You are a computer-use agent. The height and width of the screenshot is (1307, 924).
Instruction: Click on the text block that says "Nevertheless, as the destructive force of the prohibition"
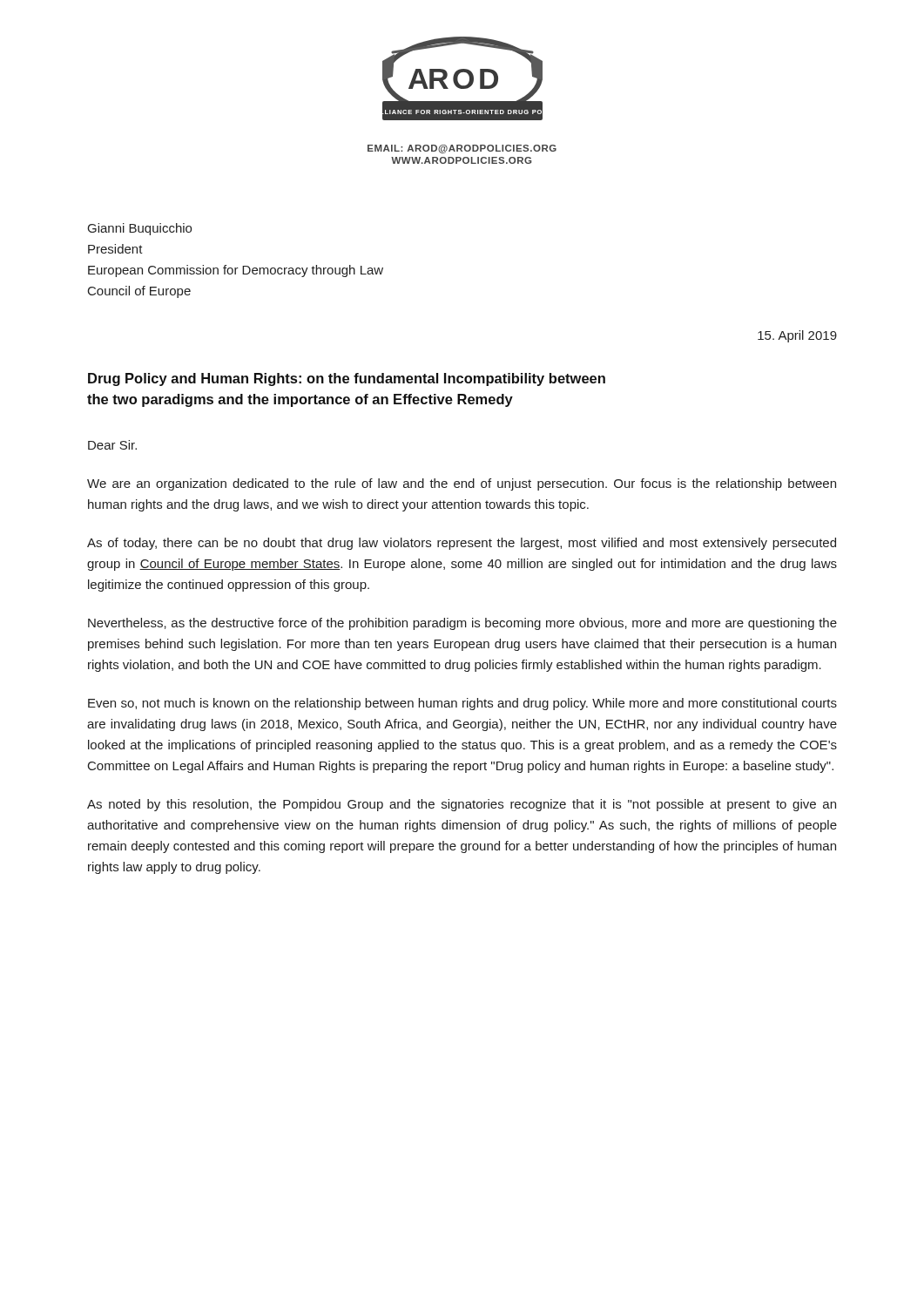[462, 643]
